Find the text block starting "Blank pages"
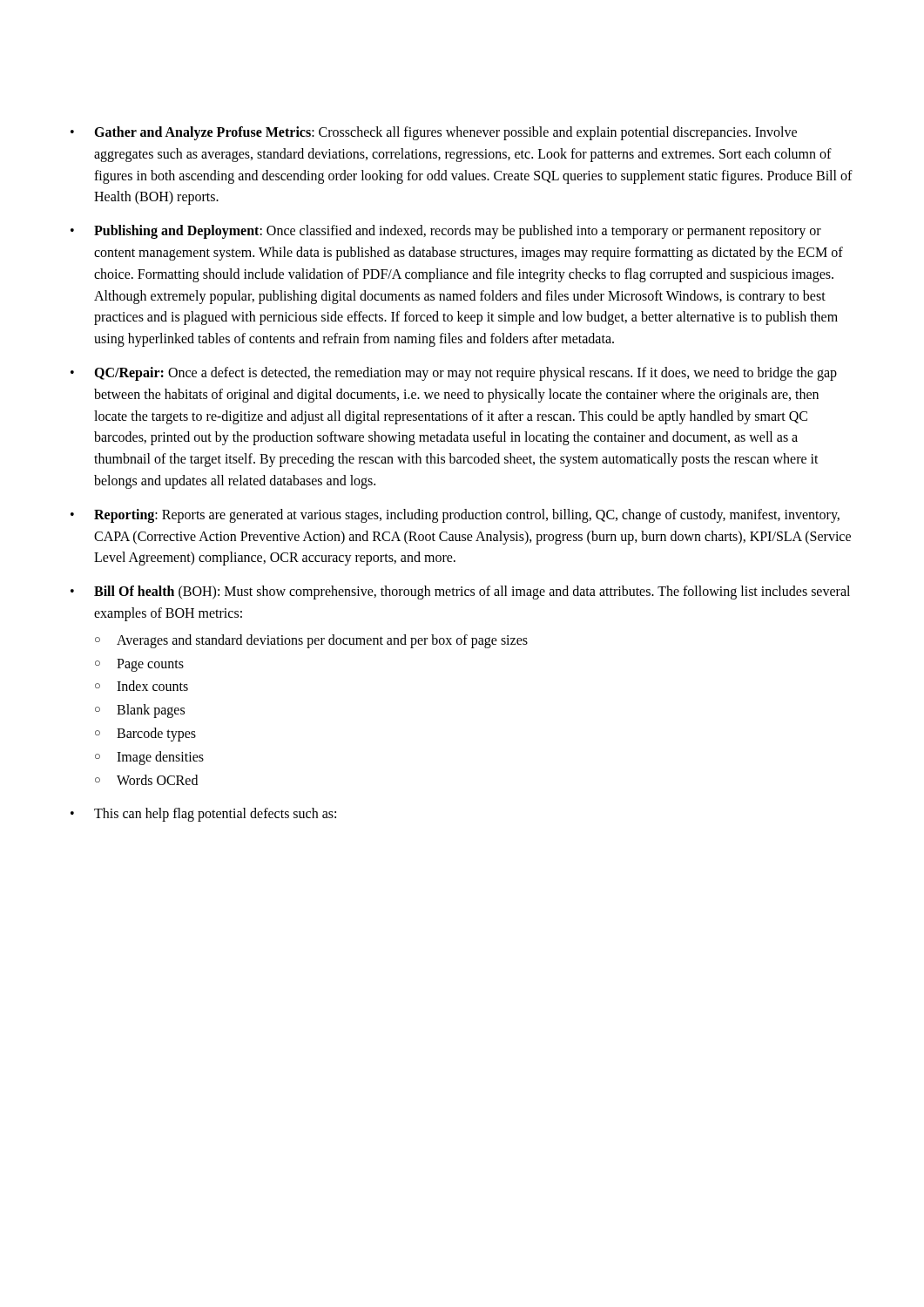 click(x=151, y=710)
